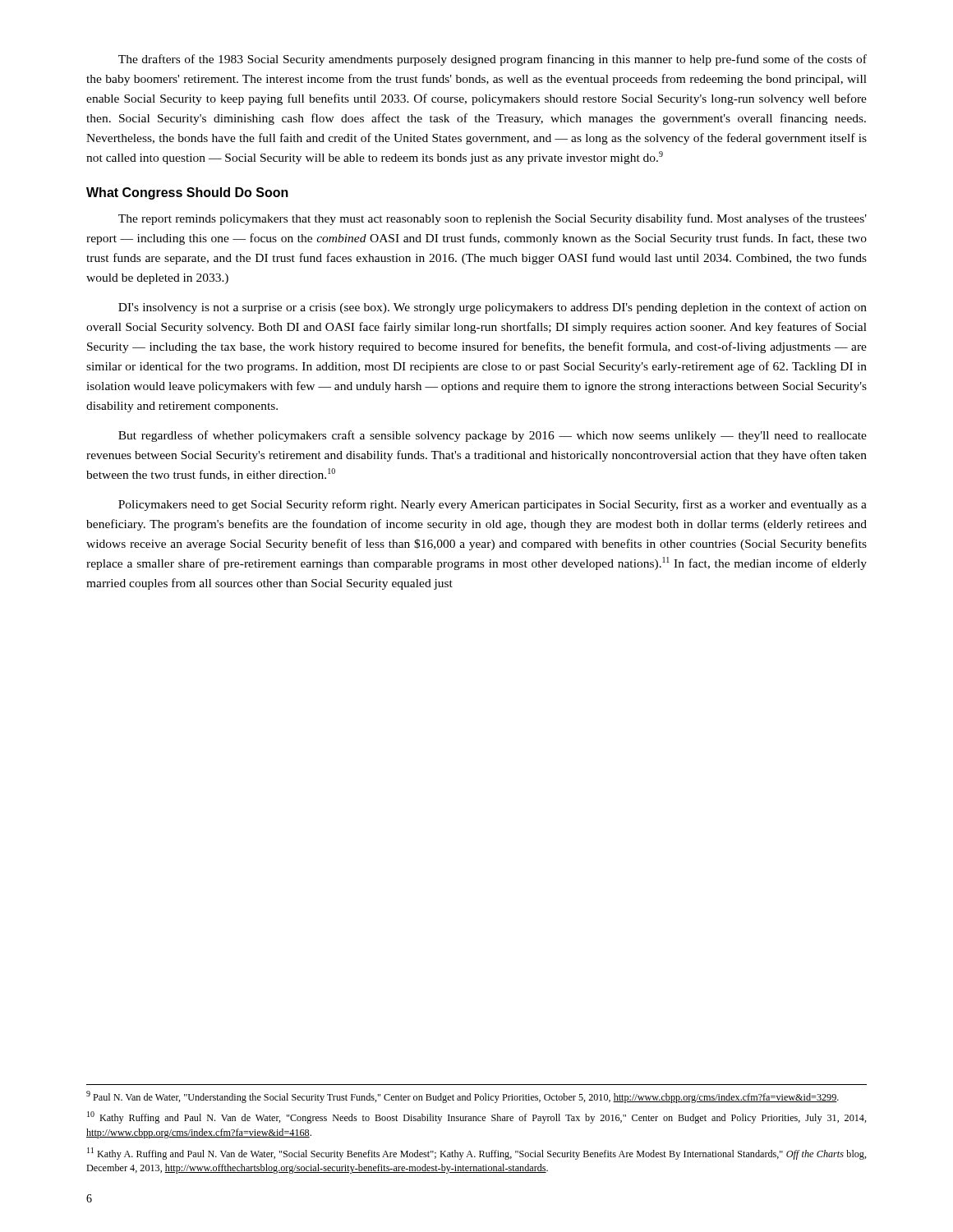Image resolution: width=953 pixels, height=1232 pixels.
Task: Select the text starting "But regardless of whether policymakers craft"
Action: click(x=476, y=455)
